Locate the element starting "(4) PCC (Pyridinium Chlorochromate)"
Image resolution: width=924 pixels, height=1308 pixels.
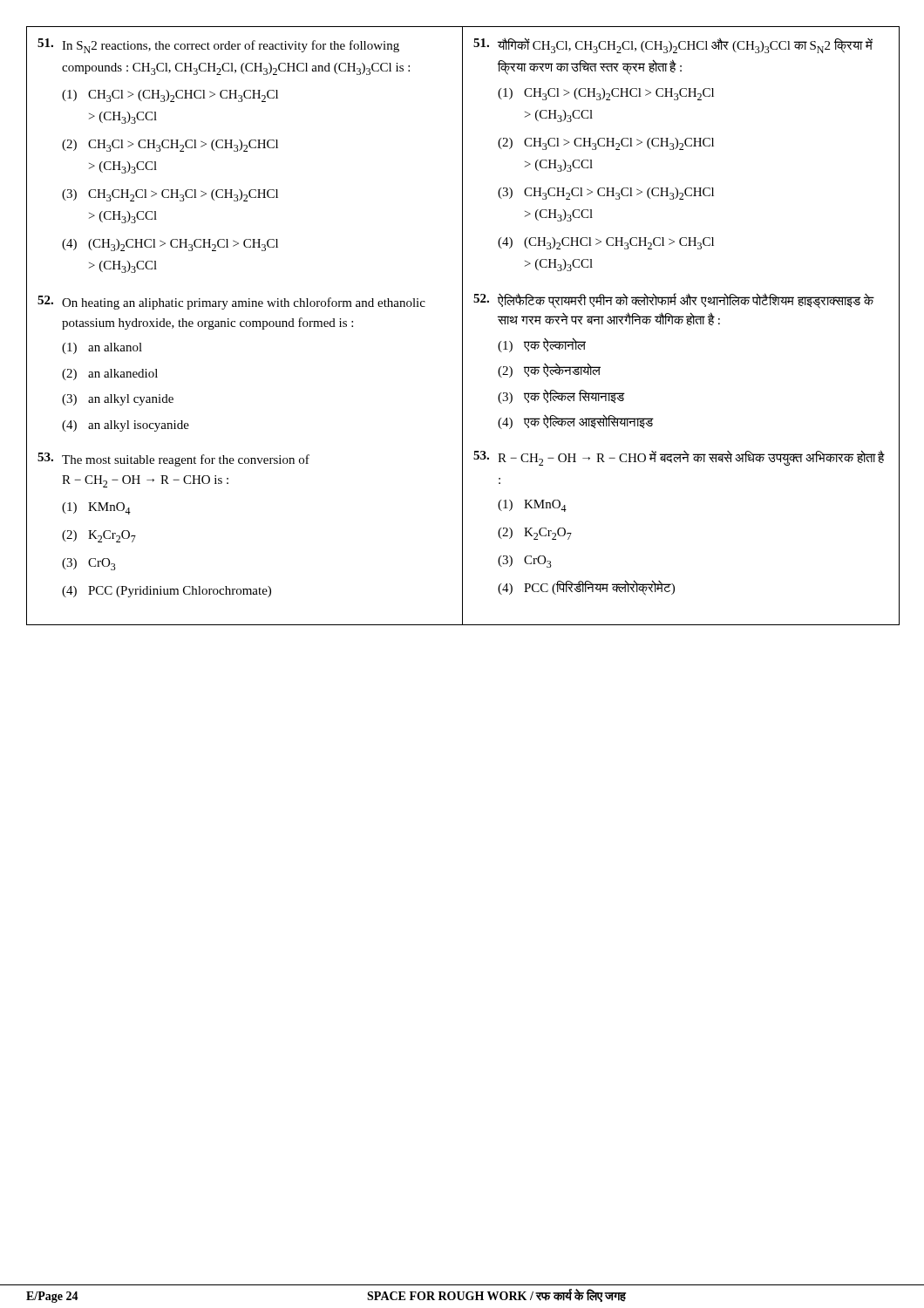click(257, 590)
